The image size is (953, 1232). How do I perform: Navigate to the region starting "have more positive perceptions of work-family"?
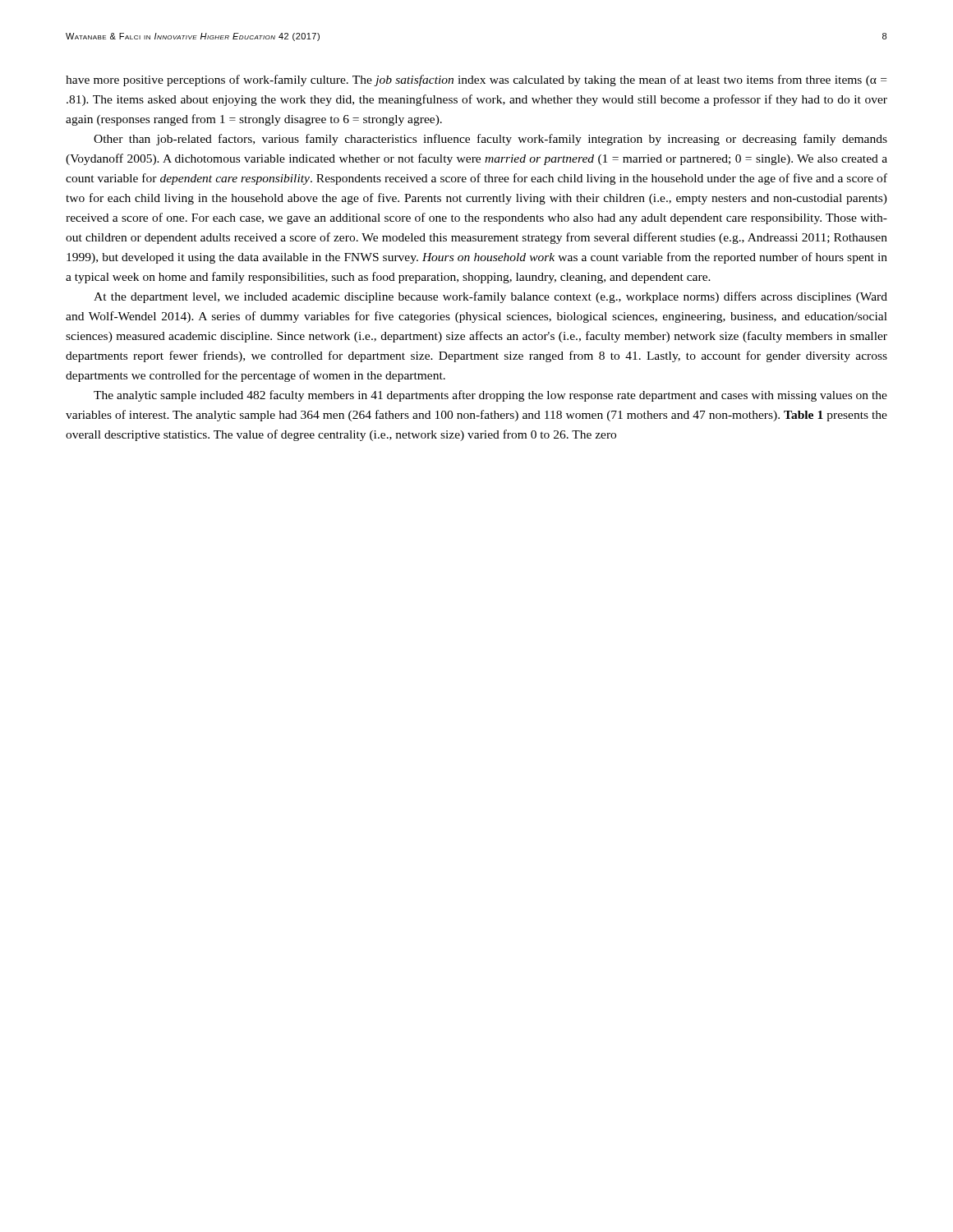(476, 257)
